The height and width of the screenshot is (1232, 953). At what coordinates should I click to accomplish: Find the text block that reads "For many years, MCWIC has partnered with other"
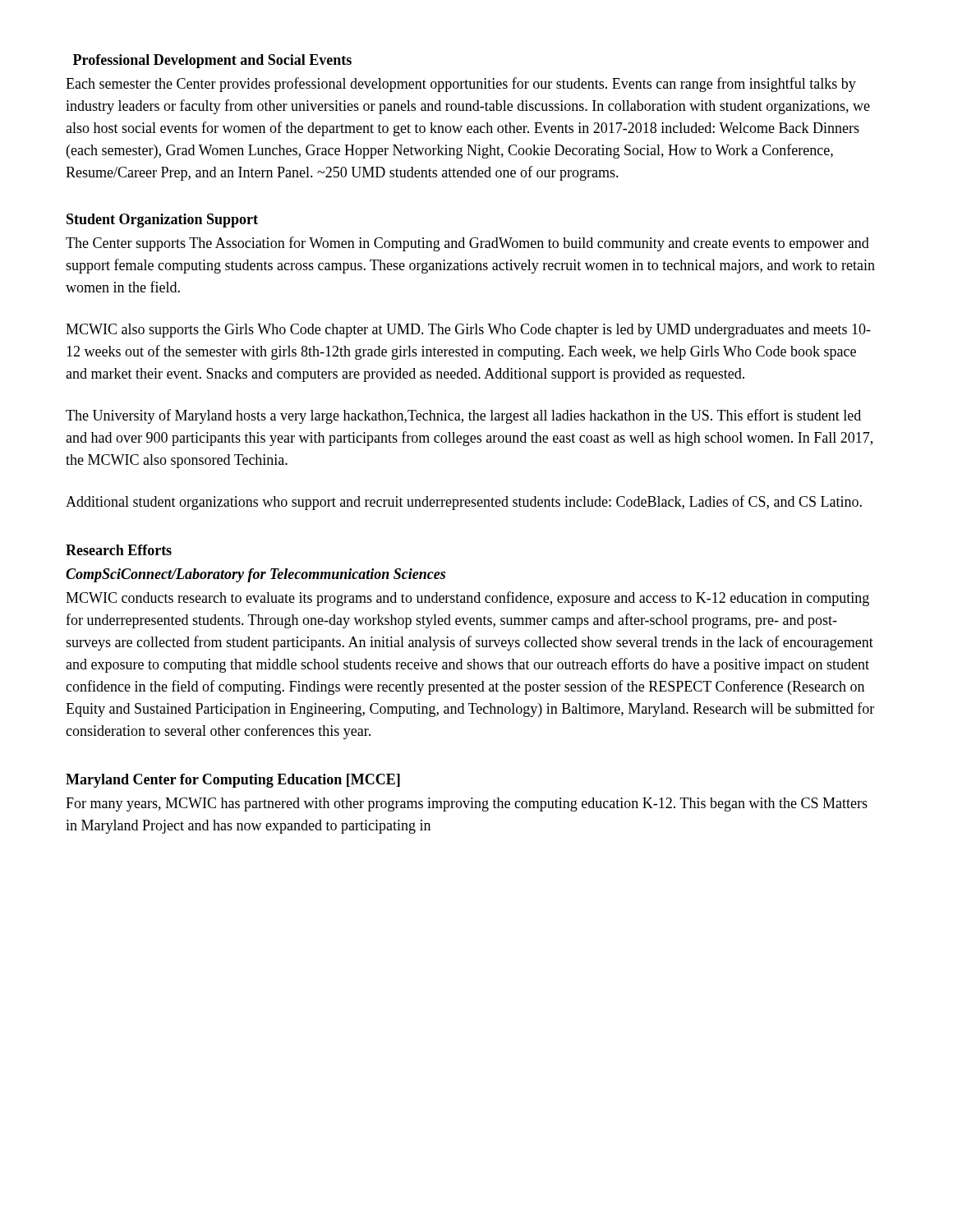(x=467, y=814)
